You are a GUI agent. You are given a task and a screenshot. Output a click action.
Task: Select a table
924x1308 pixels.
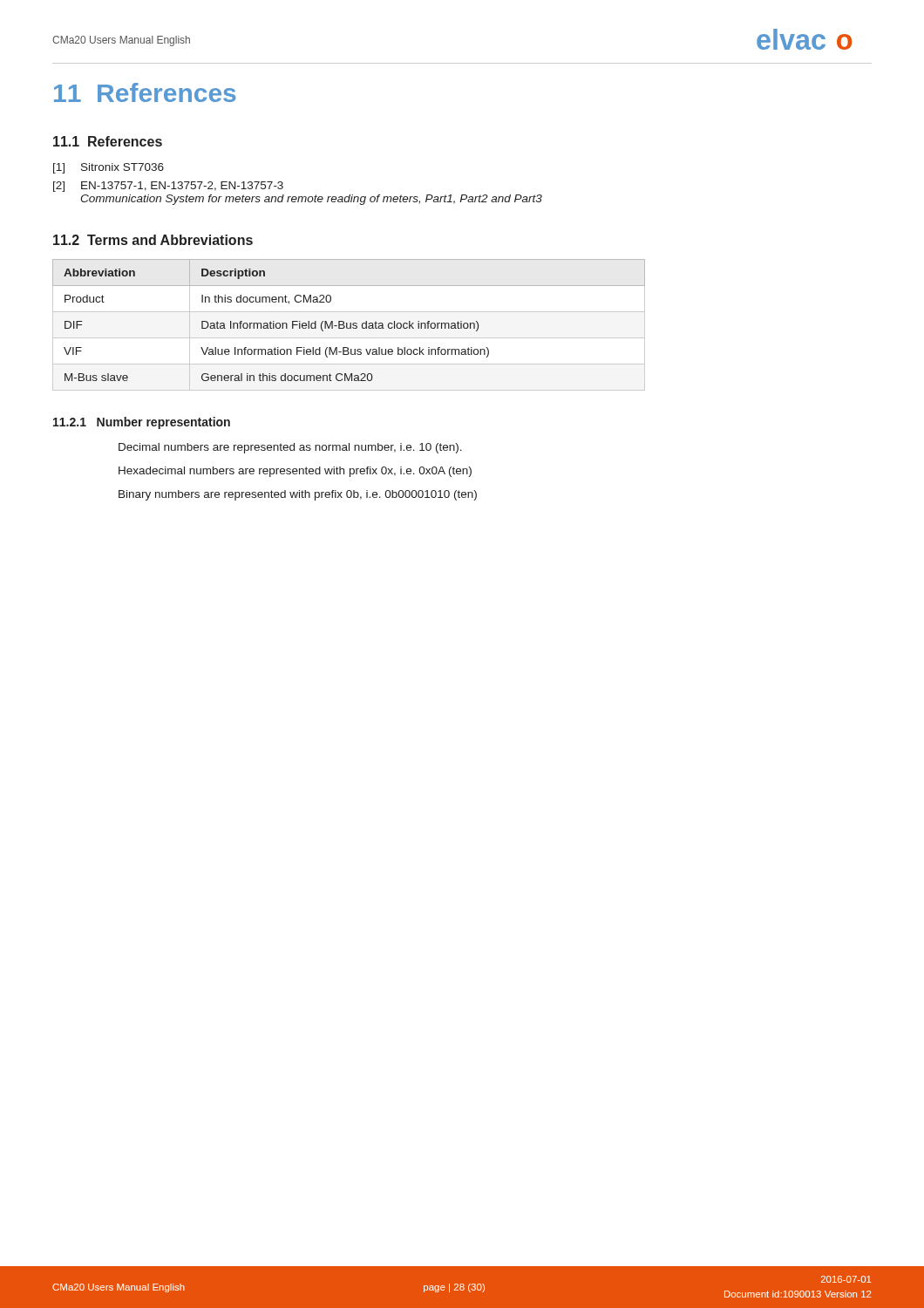point(462,325)
